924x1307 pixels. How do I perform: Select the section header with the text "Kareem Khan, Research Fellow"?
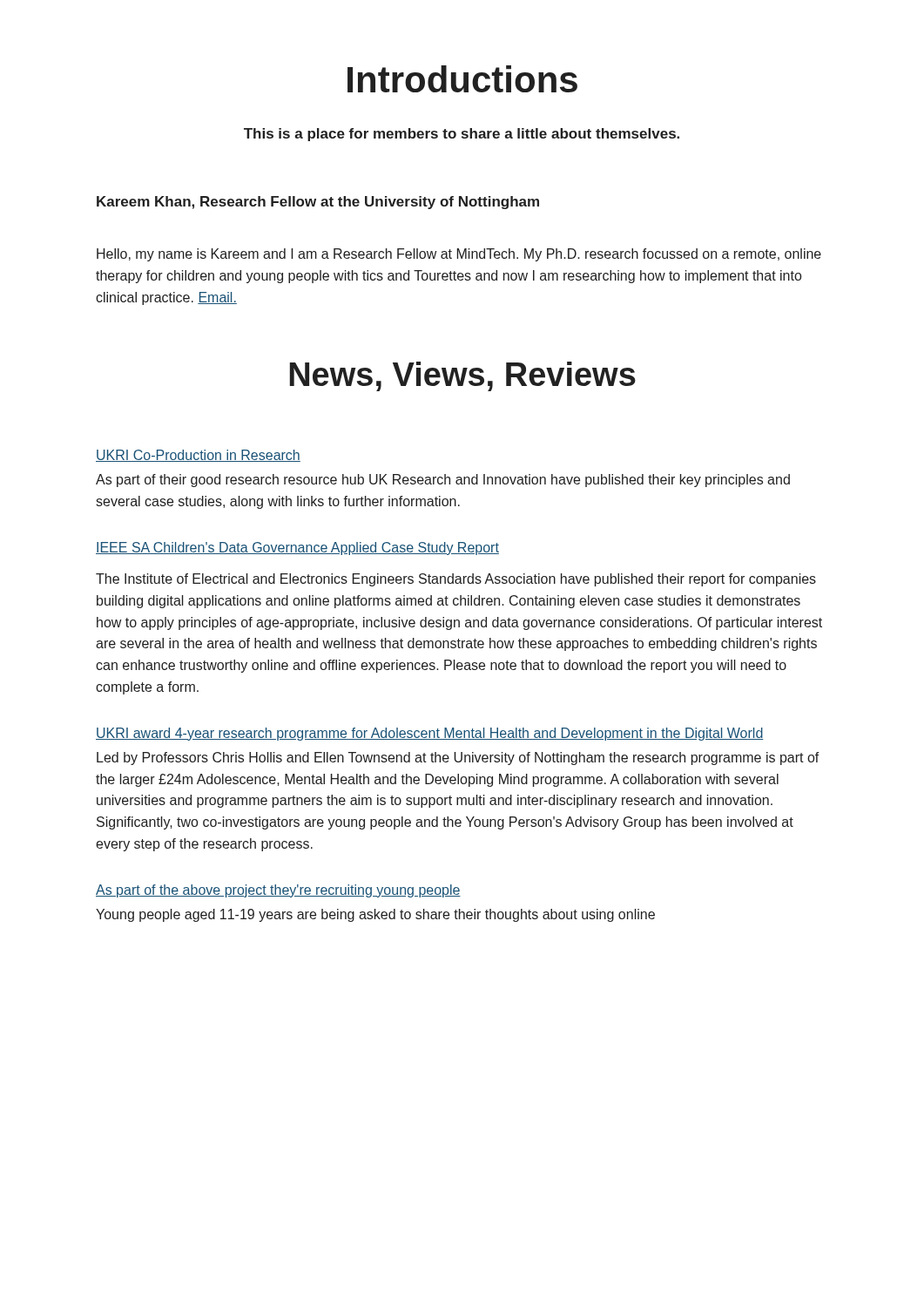318,201
